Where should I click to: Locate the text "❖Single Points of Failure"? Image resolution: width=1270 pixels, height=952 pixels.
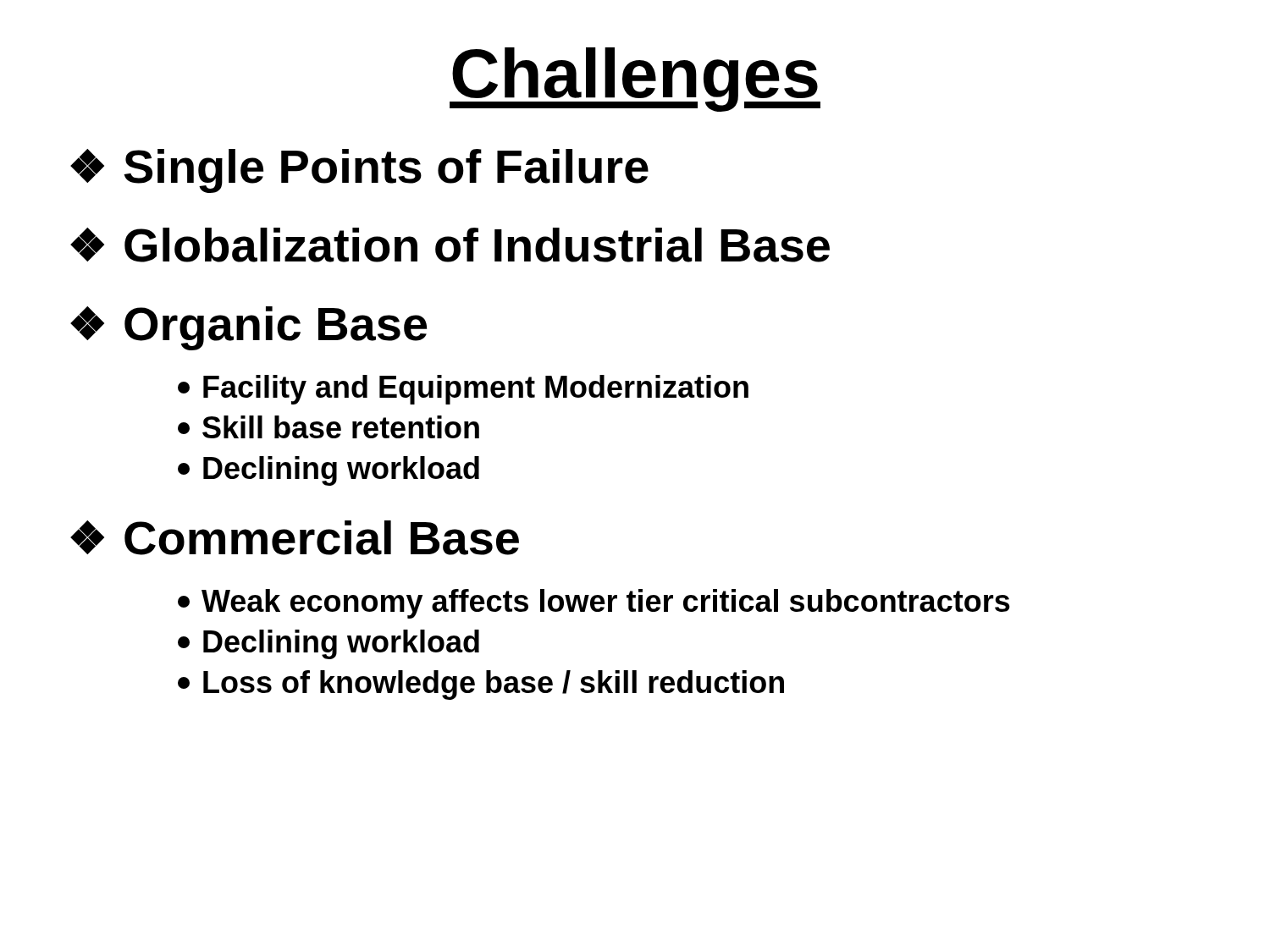coord(359,166)
